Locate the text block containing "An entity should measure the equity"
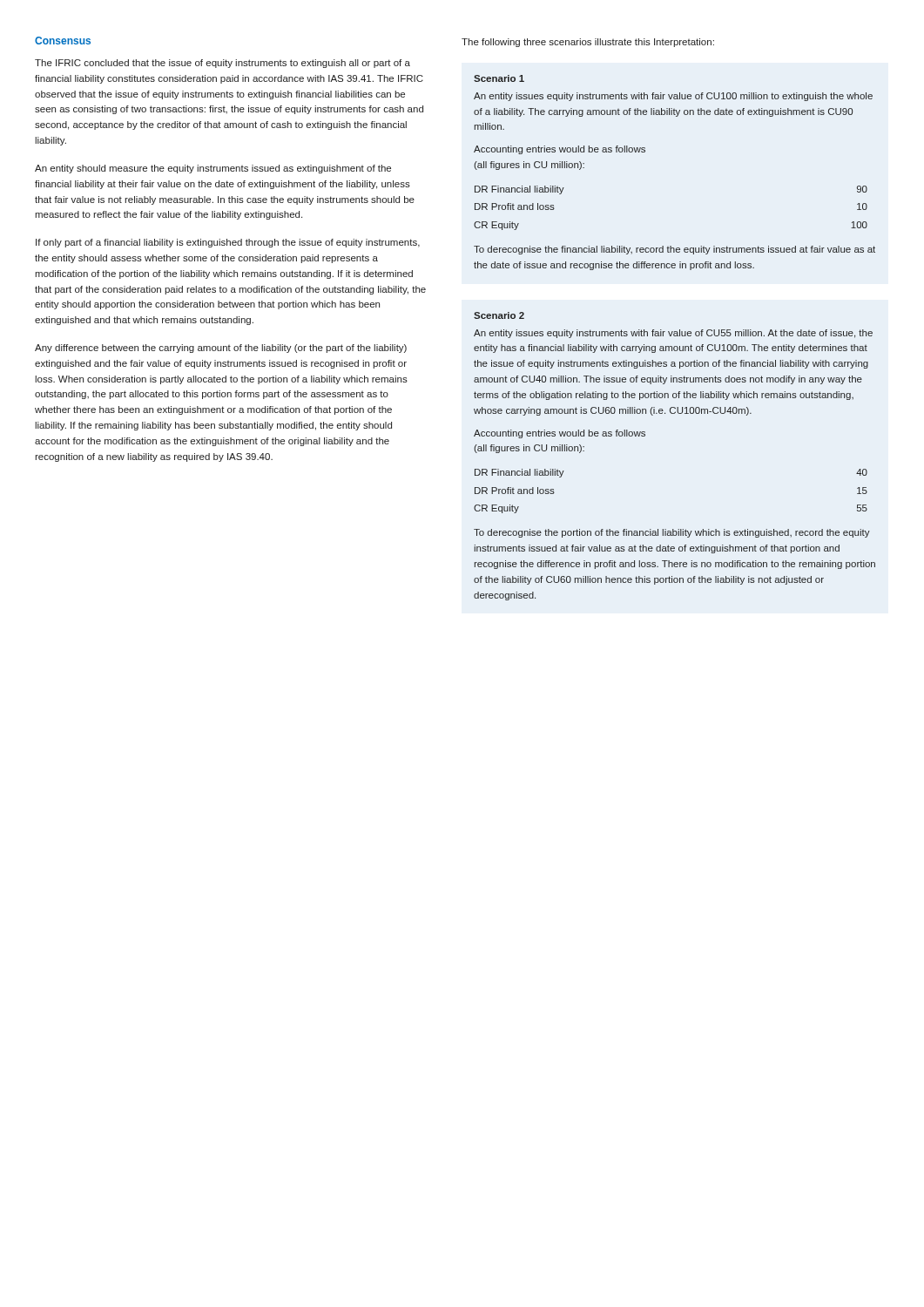Image resolution: width=924 pixels, height=1307 pixels. tap(225, 191)
